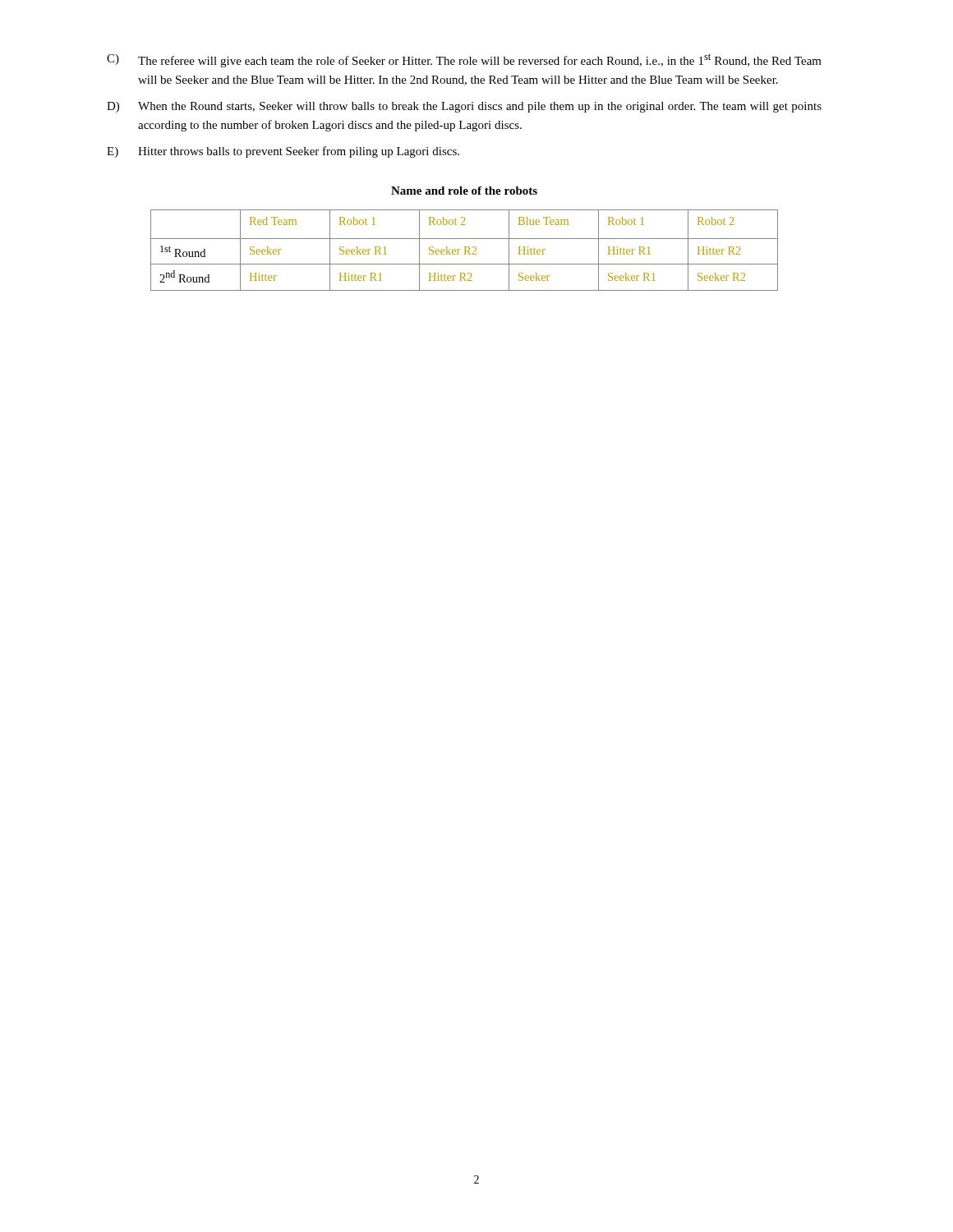Viewport: 953px width, 1232px height.
Task: Click on the table containing "Seeker R2"
Action: [x=464, y=250]
